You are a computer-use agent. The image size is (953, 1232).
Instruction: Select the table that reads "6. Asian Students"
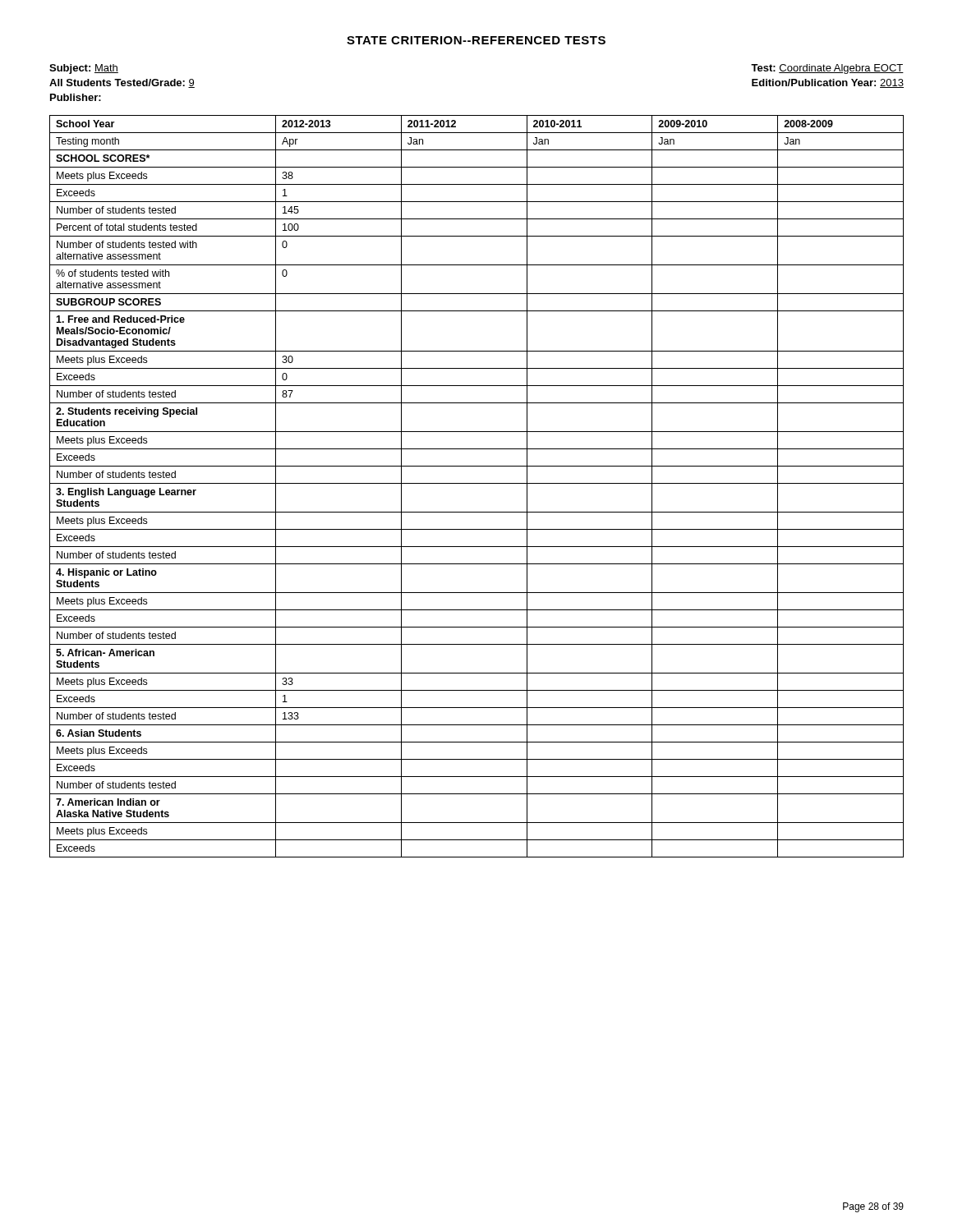tap(476, 486)
